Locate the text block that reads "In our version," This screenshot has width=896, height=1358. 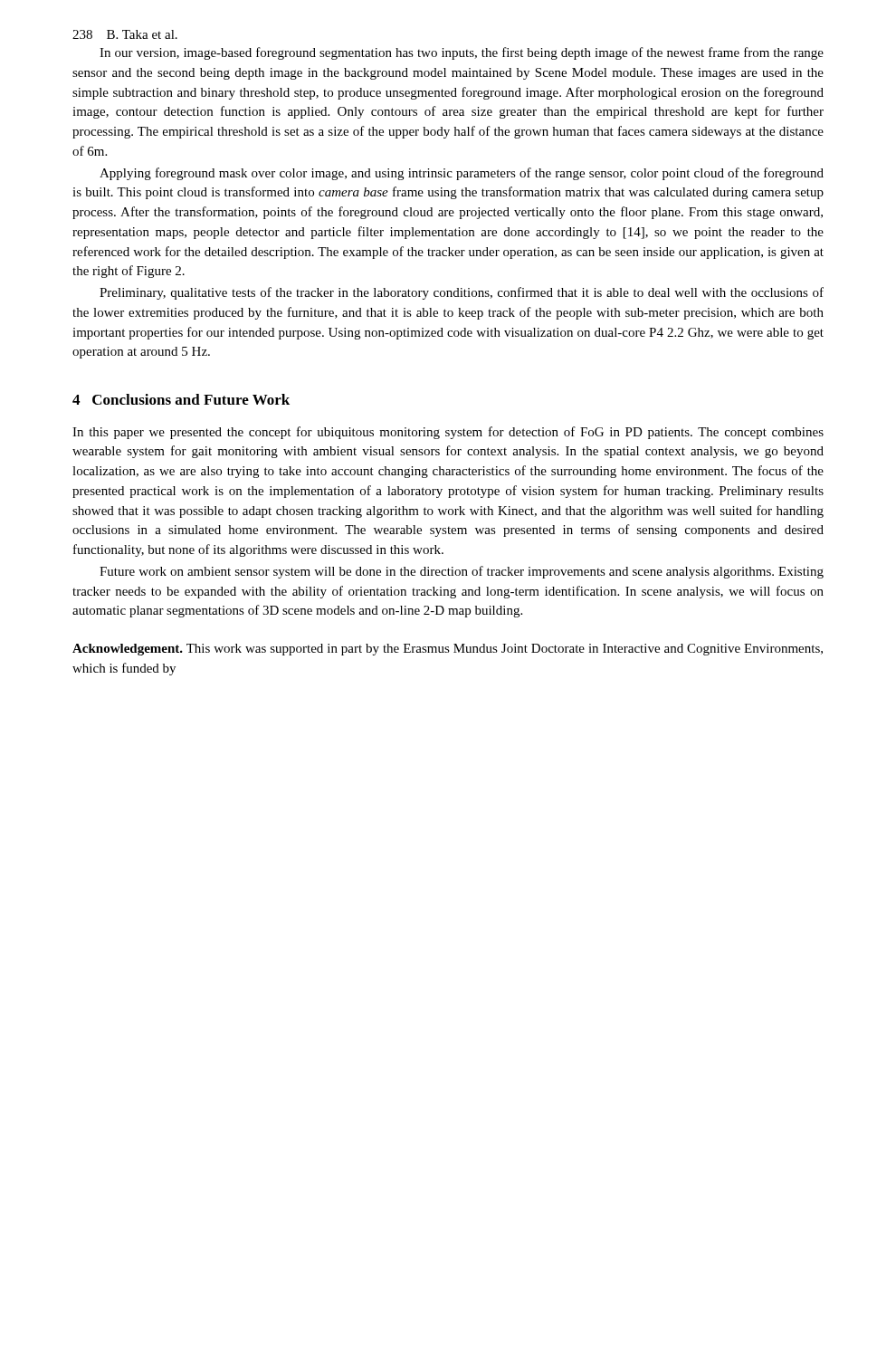tap(448, 103)
